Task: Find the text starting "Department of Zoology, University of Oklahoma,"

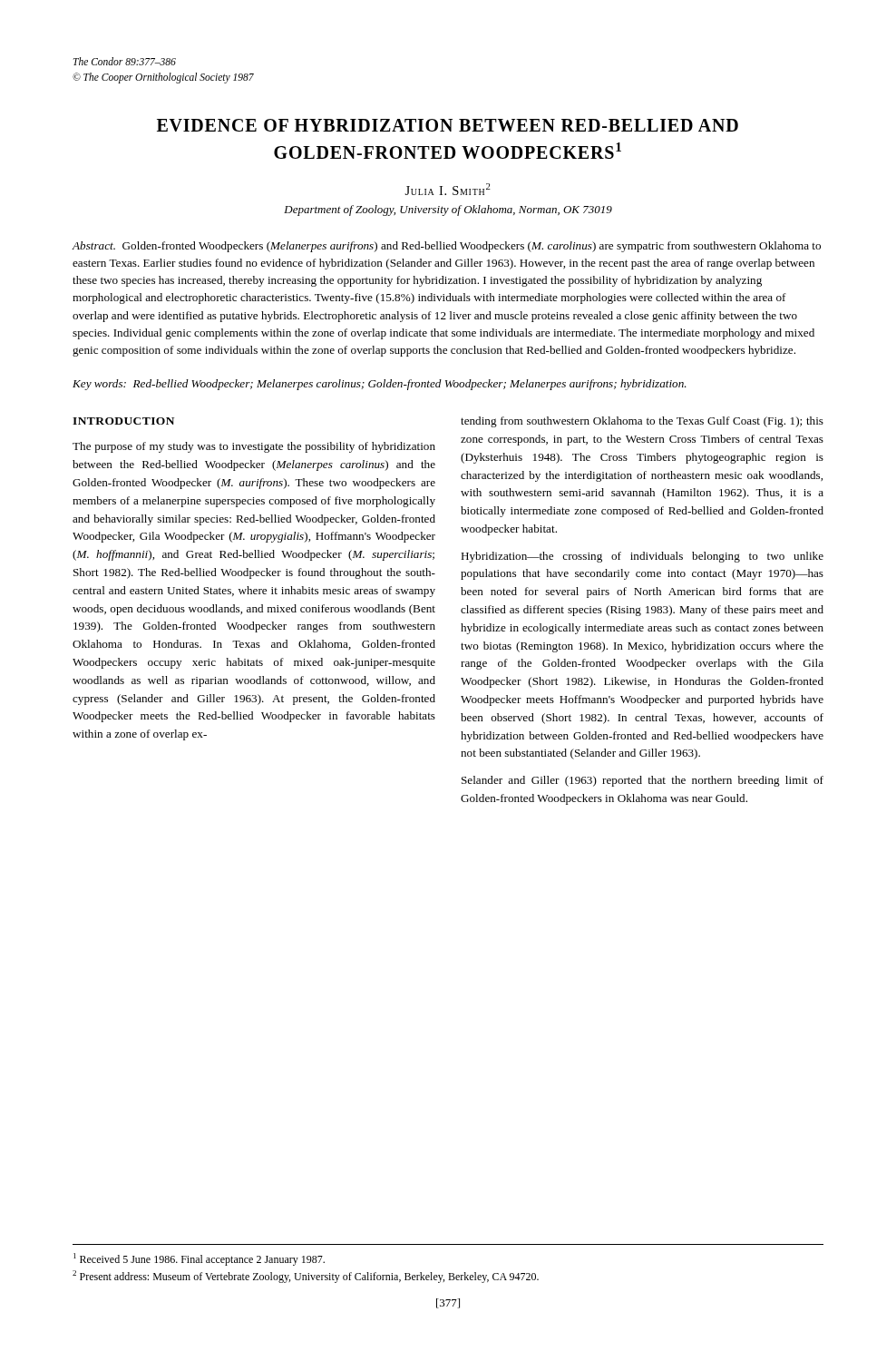Action: pos(448,209)
